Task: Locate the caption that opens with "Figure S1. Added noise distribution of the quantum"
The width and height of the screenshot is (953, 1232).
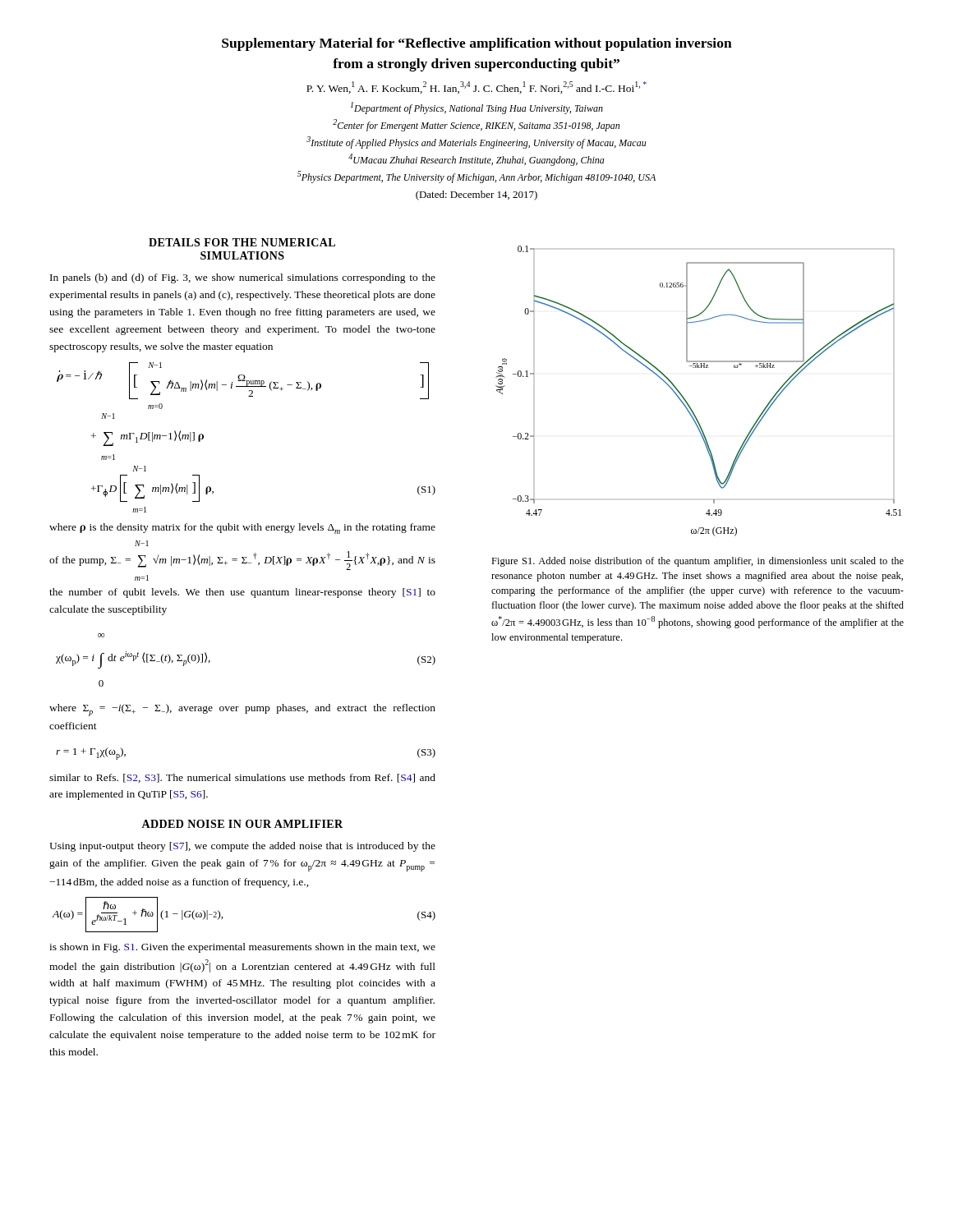Action: pyautogui.click(x=698, y=599)
